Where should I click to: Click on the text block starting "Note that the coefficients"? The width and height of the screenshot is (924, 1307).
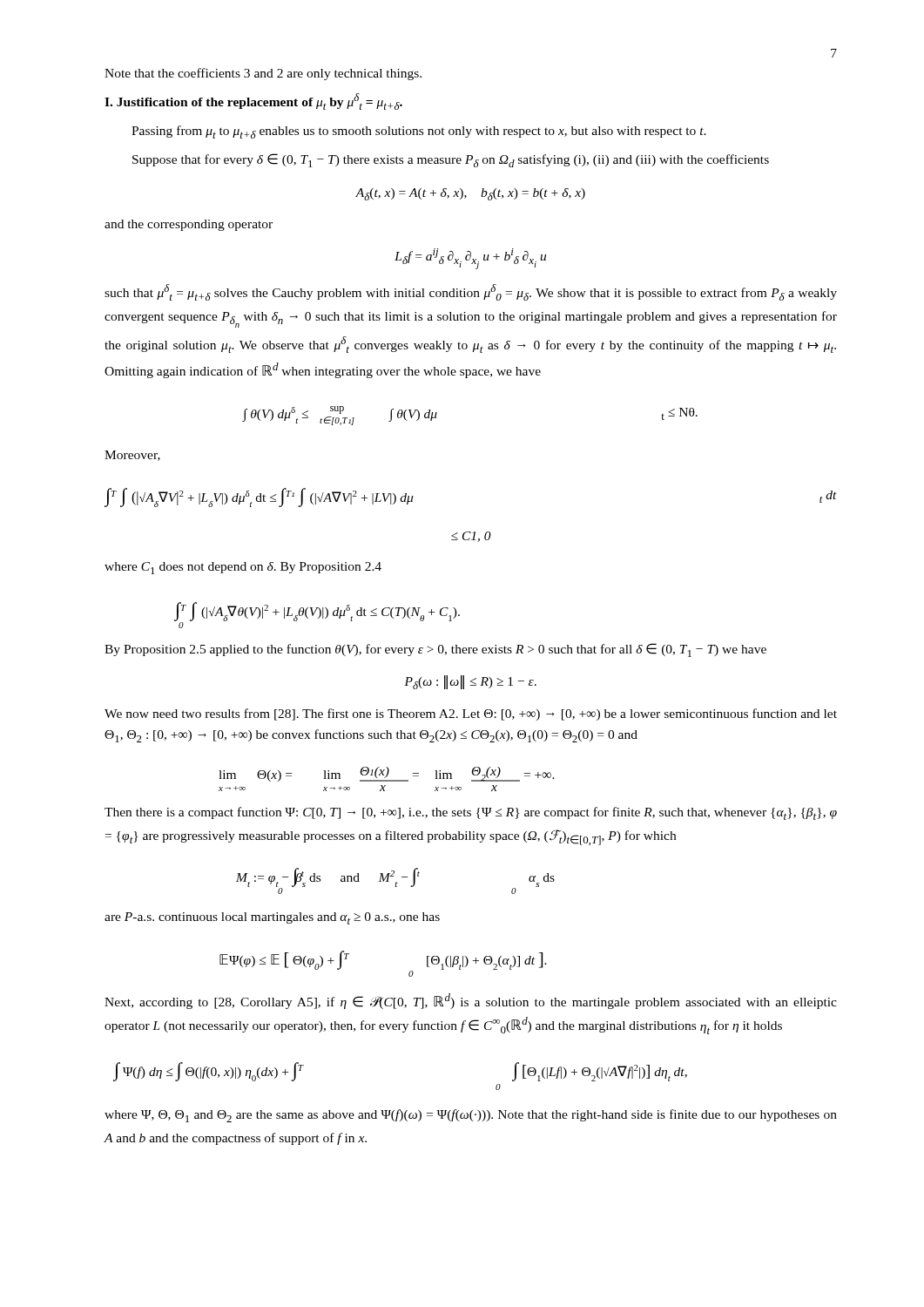[263, 73]
